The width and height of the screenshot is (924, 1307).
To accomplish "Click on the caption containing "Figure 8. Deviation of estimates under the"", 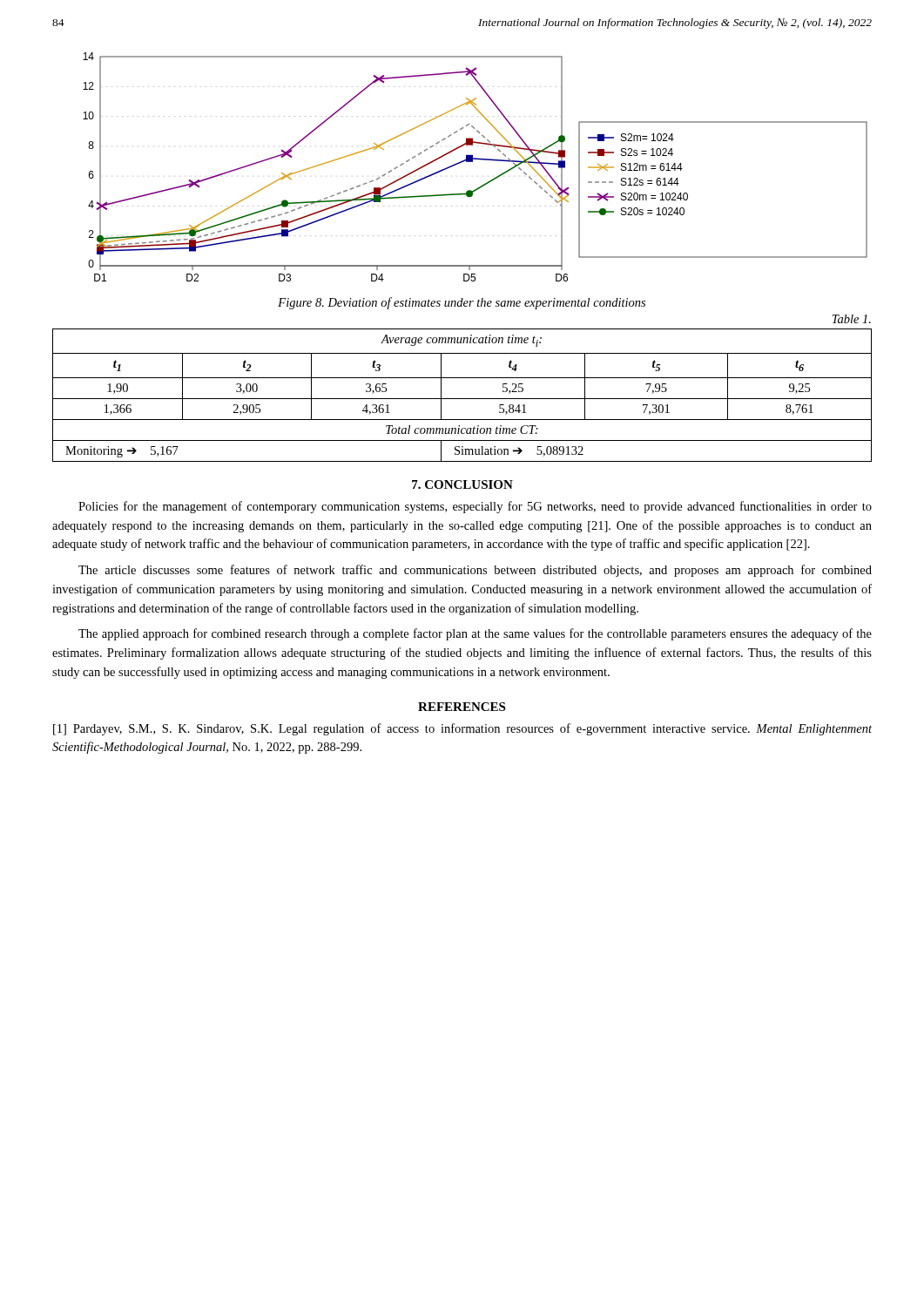I will (x=462, y=302).
